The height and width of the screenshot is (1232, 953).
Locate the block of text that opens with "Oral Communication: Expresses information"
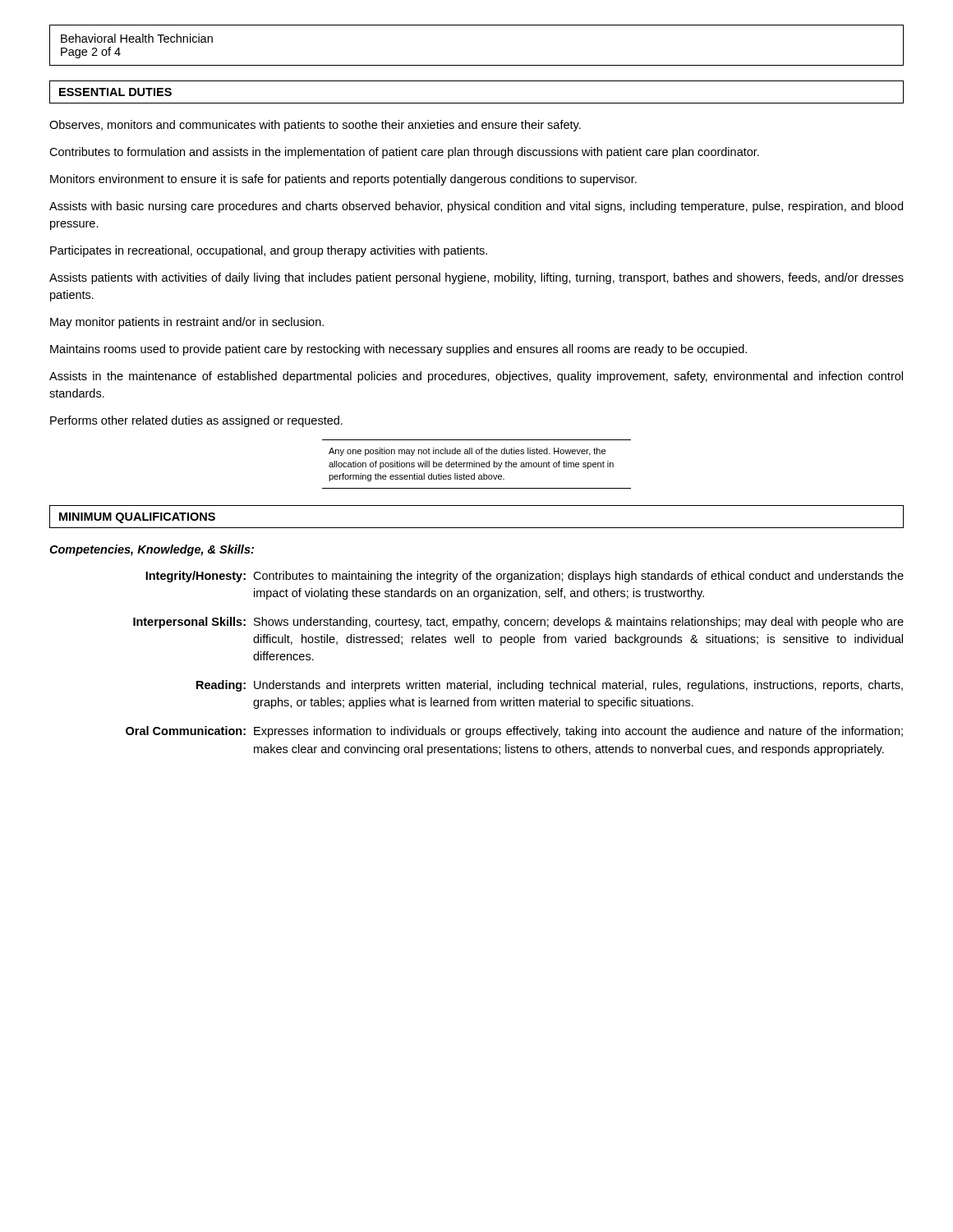(493, 740)
